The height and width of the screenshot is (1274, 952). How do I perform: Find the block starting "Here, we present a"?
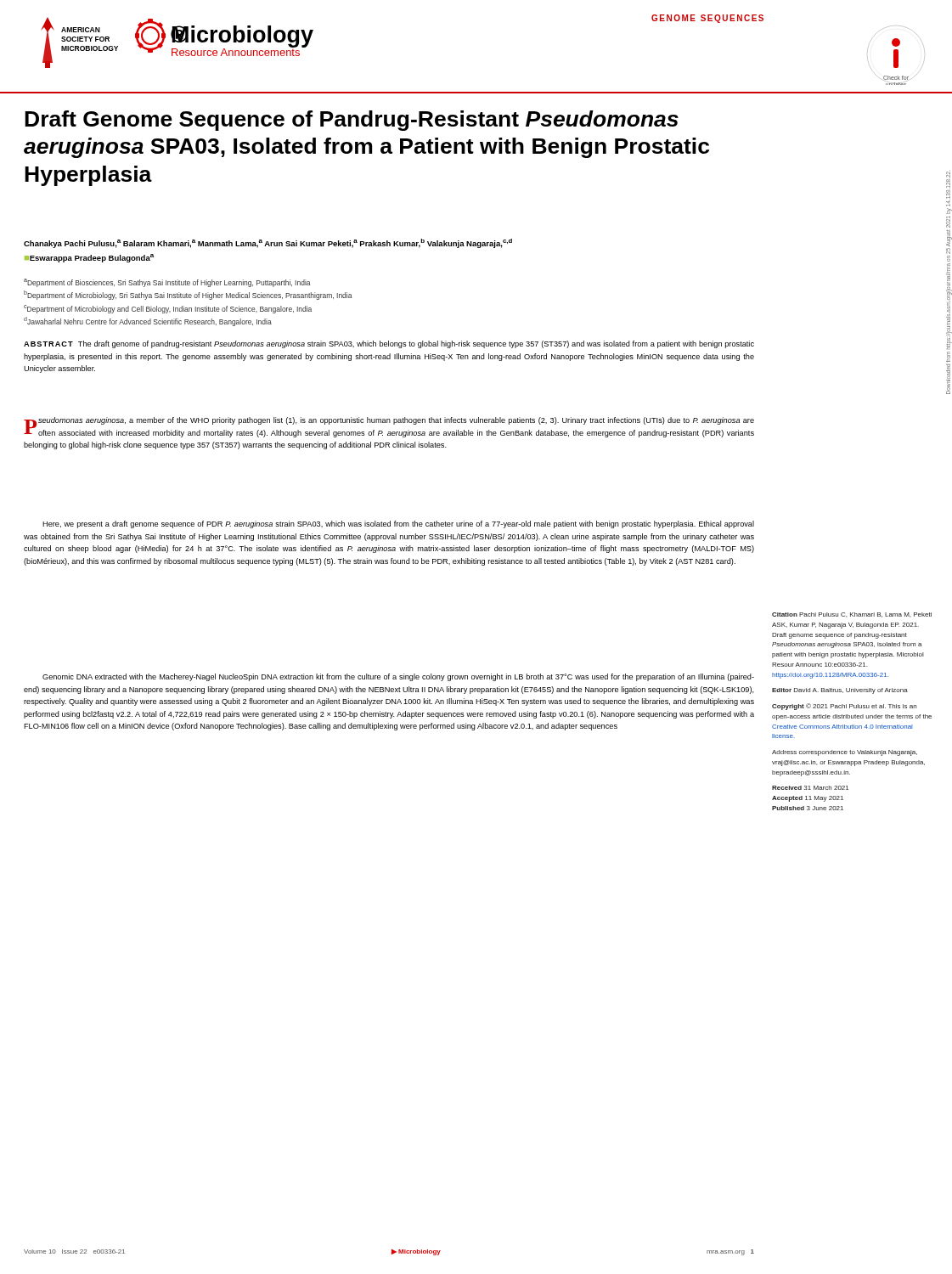tap(389, 543)
